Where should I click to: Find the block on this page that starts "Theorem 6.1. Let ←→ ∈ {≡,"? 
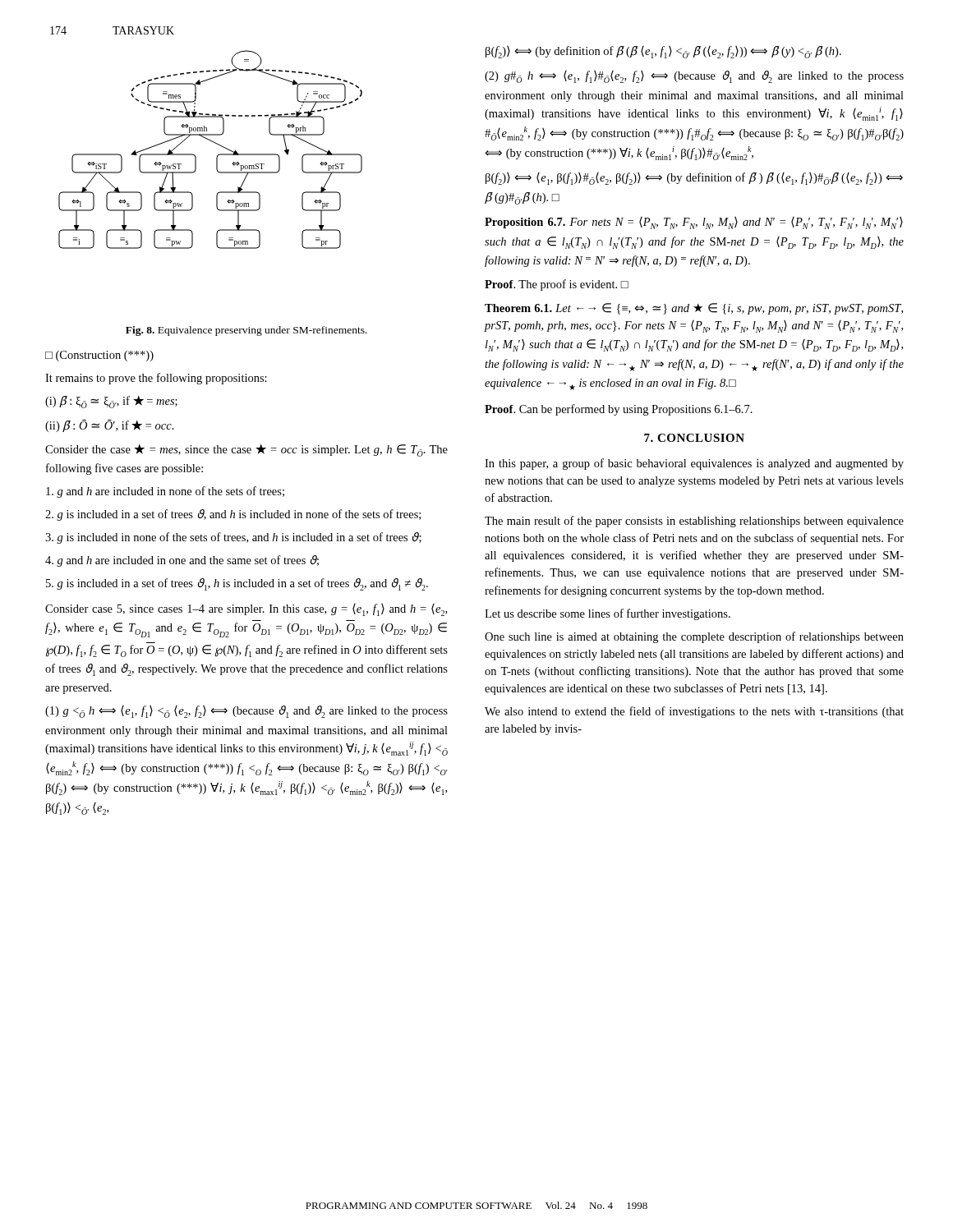tap(694, 347)
